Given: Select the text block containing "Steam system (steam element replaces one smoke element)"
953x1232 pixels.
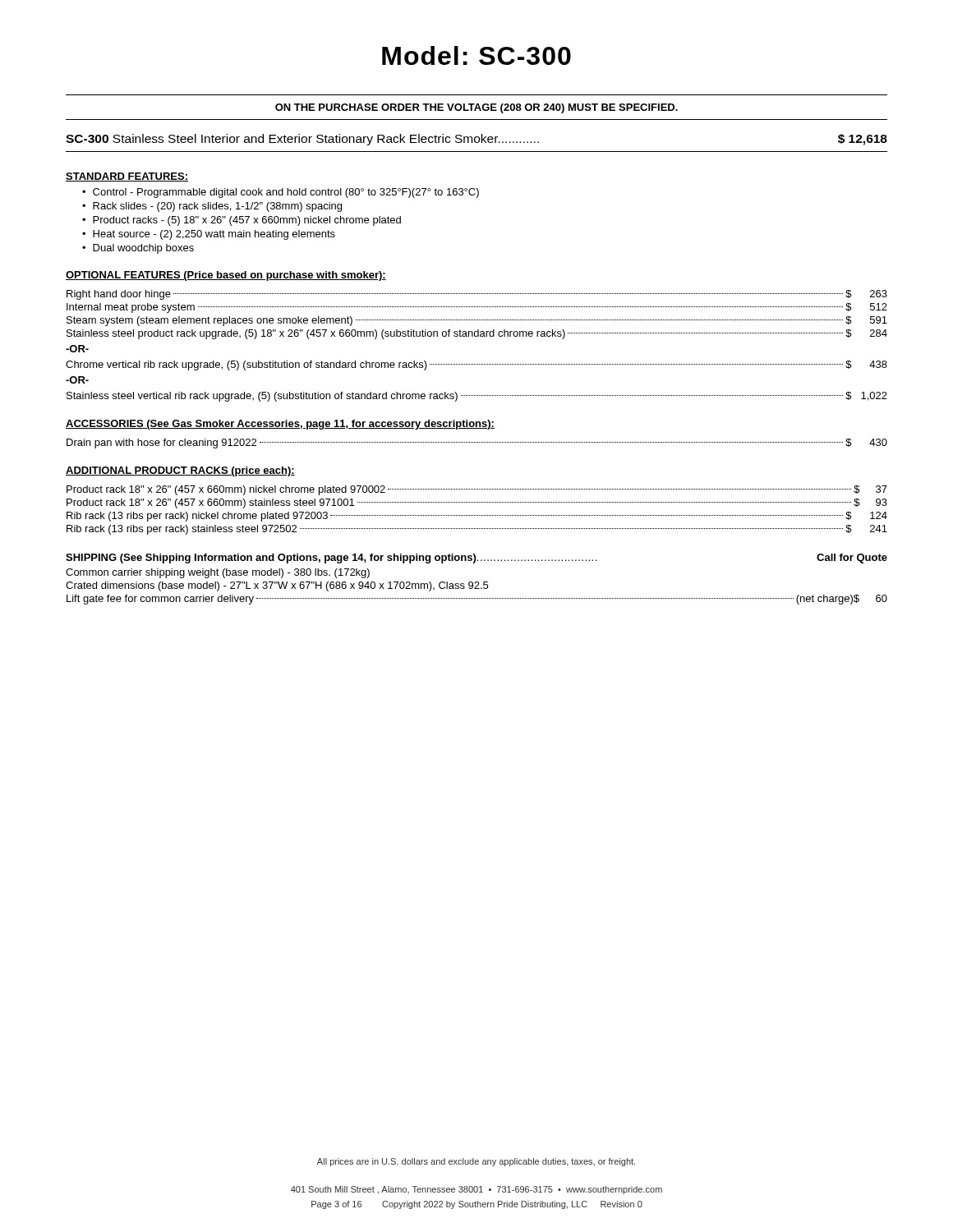Looking at the screenshot, I should click(x=476, y=320).
